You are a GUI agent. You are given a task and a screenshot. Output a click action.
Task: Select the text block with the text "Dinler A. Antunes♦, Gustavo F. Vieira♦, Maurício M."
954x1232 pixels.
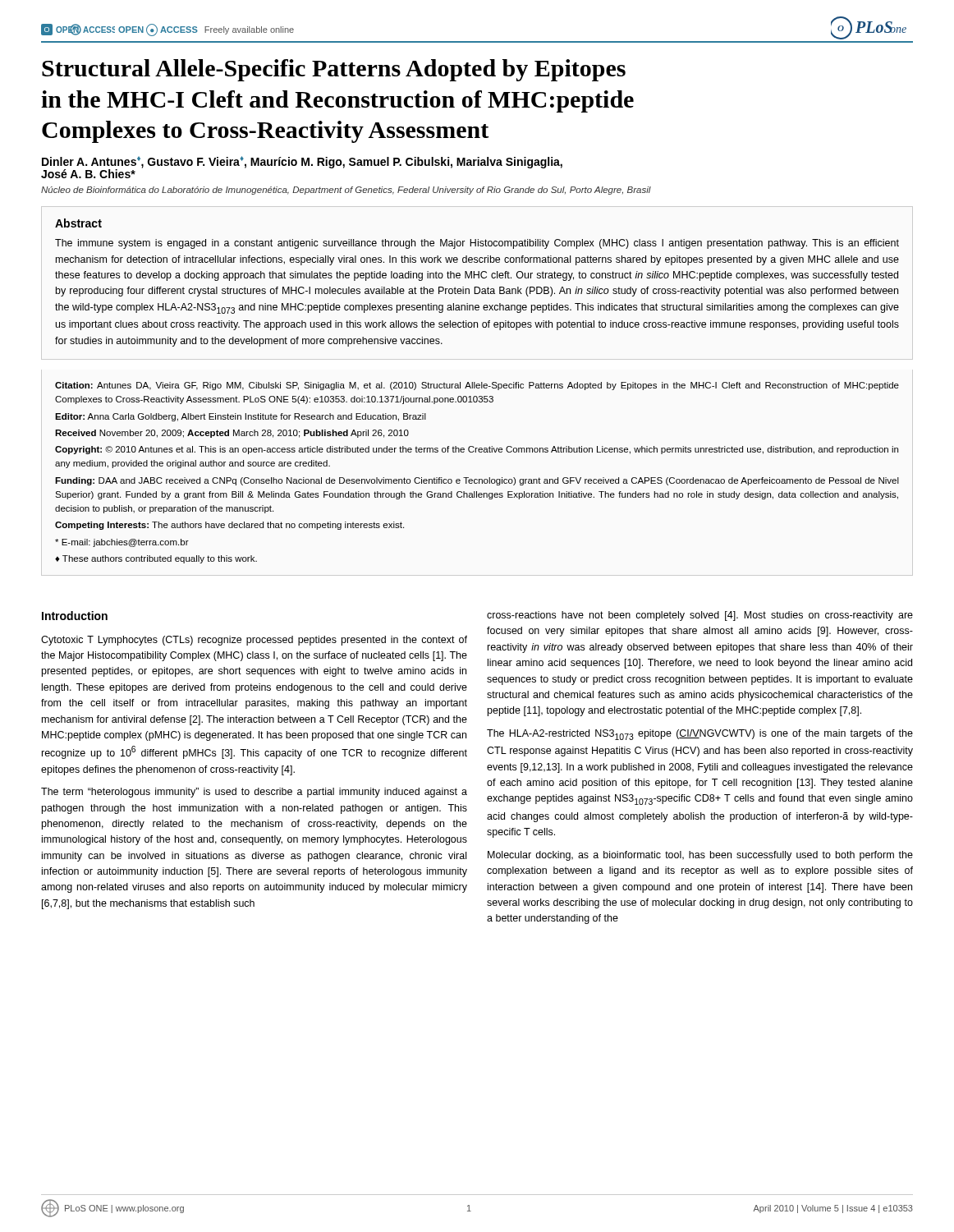click(x=302, y=167)
